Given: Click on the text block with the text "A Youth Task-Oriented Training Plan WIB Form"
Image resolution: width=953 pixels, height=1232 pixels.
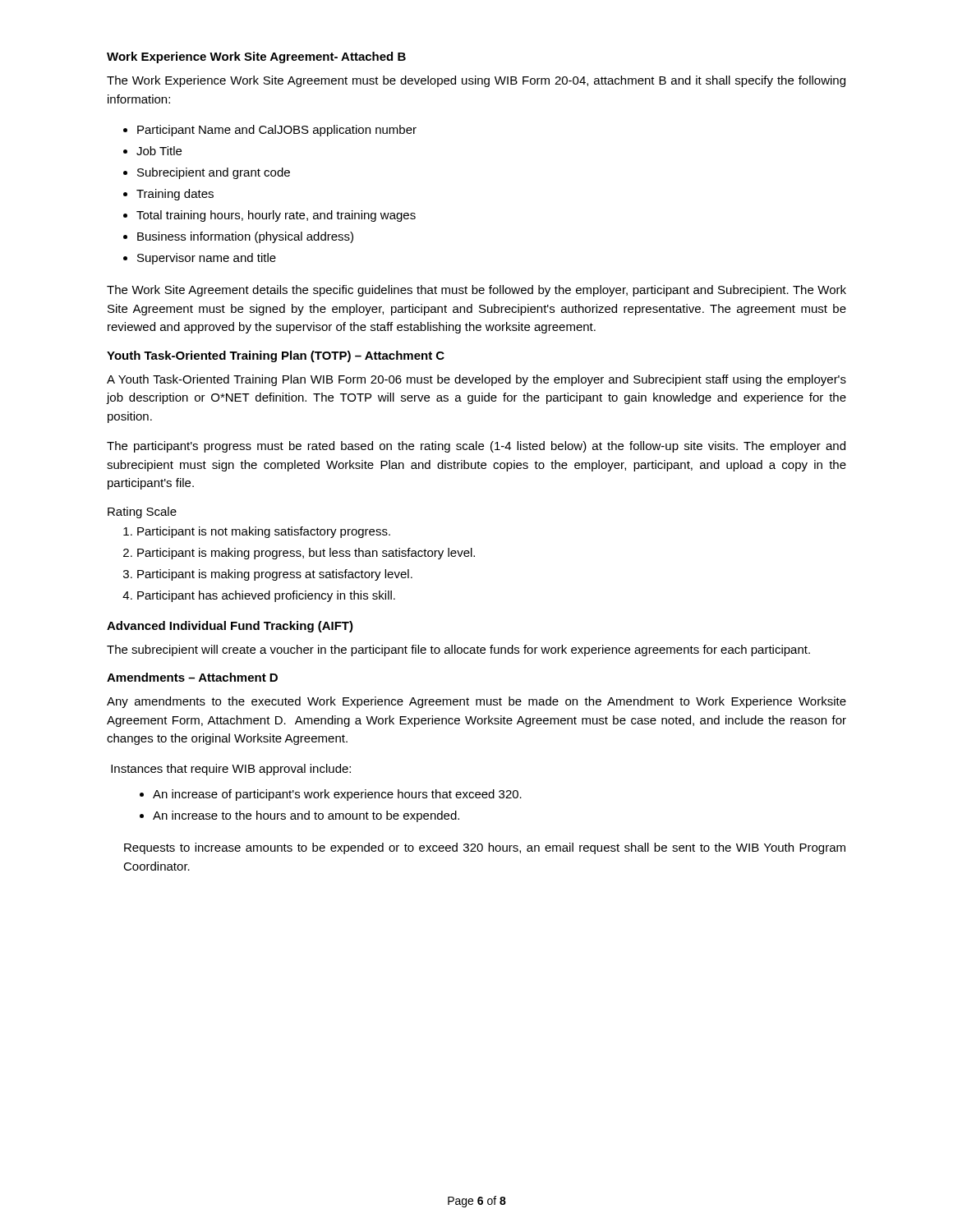Looking at the screenshot, I should (476, 397).
